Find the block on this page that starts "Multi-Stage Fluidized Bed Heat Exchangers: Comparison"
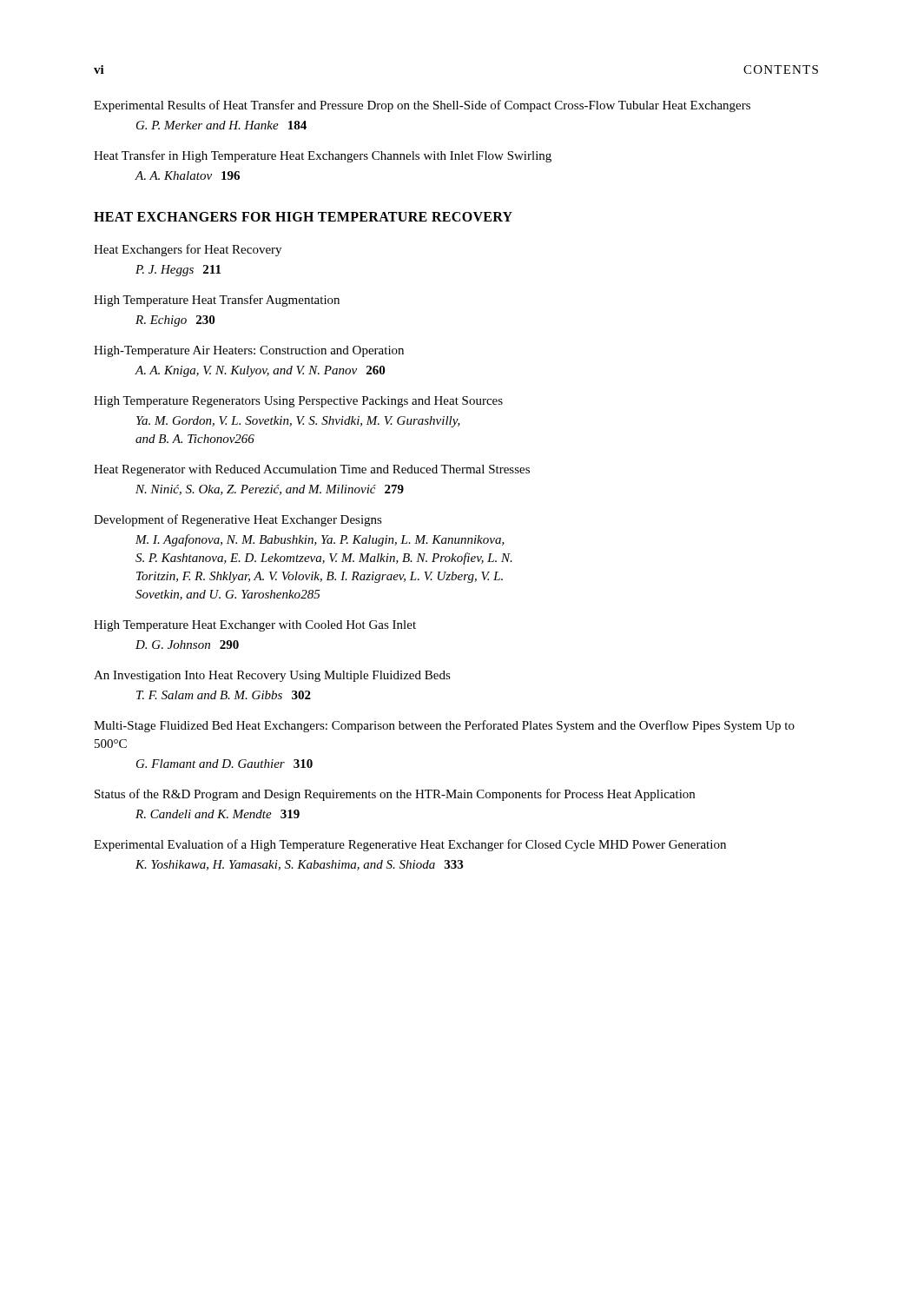Viewport: 924px width, 1303px height. click(x=444, y=726)
